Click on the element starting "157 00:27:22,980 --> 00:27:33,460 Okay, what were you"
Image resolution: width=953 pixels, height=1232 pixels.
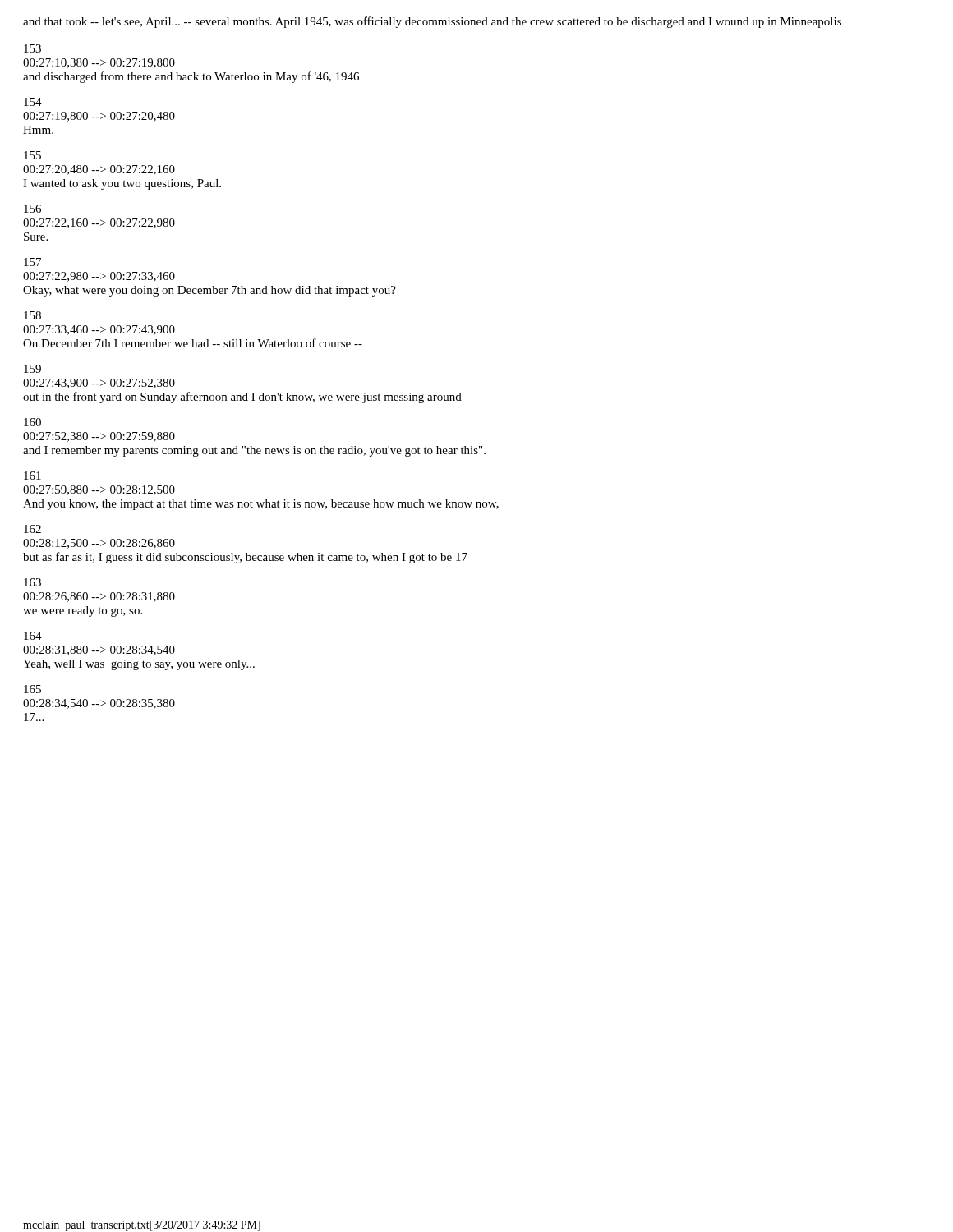[32, 262]
